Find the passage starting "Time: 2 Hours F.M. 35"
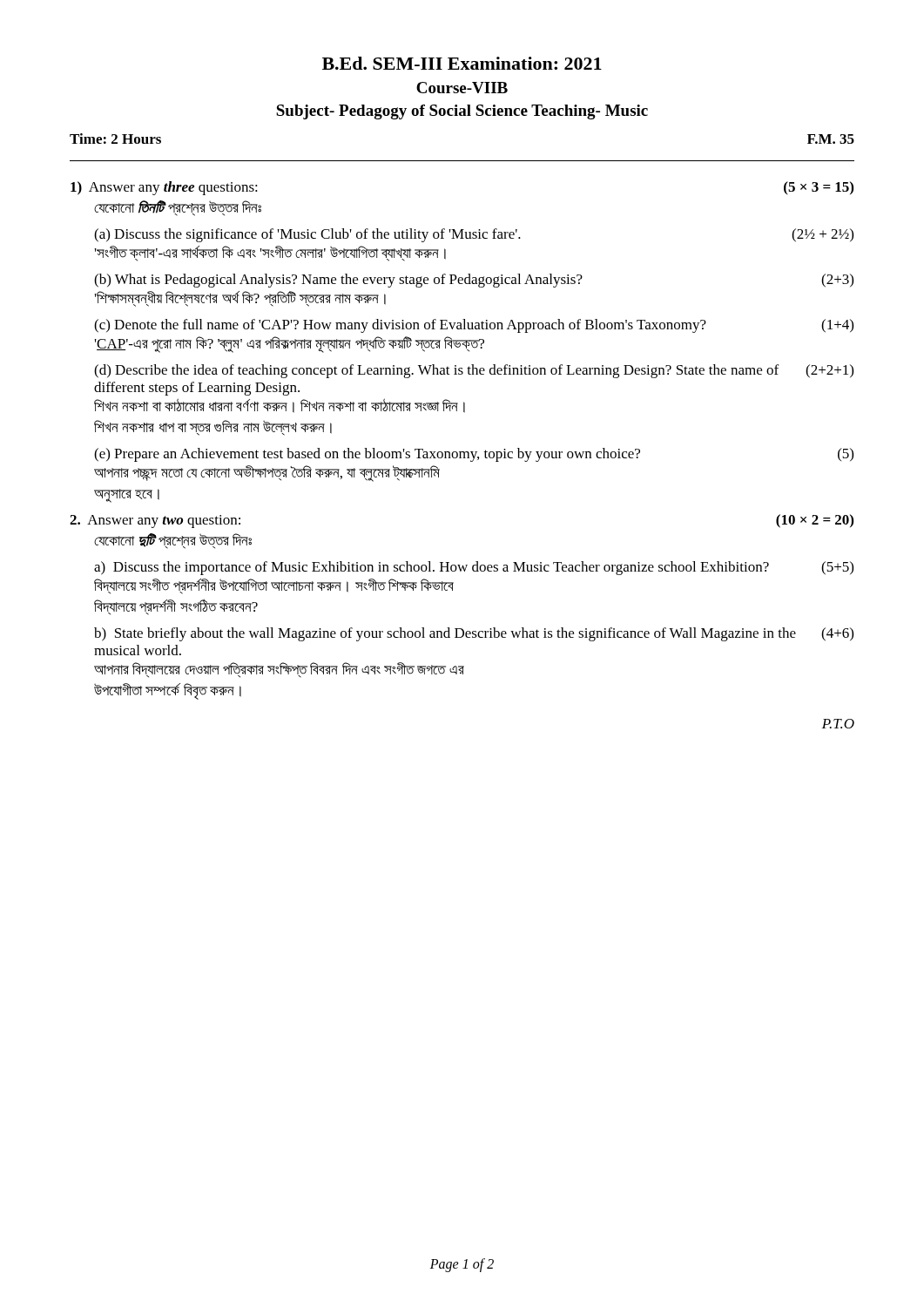Screen dimensions: 1307x924 click(x=115, y=139)
